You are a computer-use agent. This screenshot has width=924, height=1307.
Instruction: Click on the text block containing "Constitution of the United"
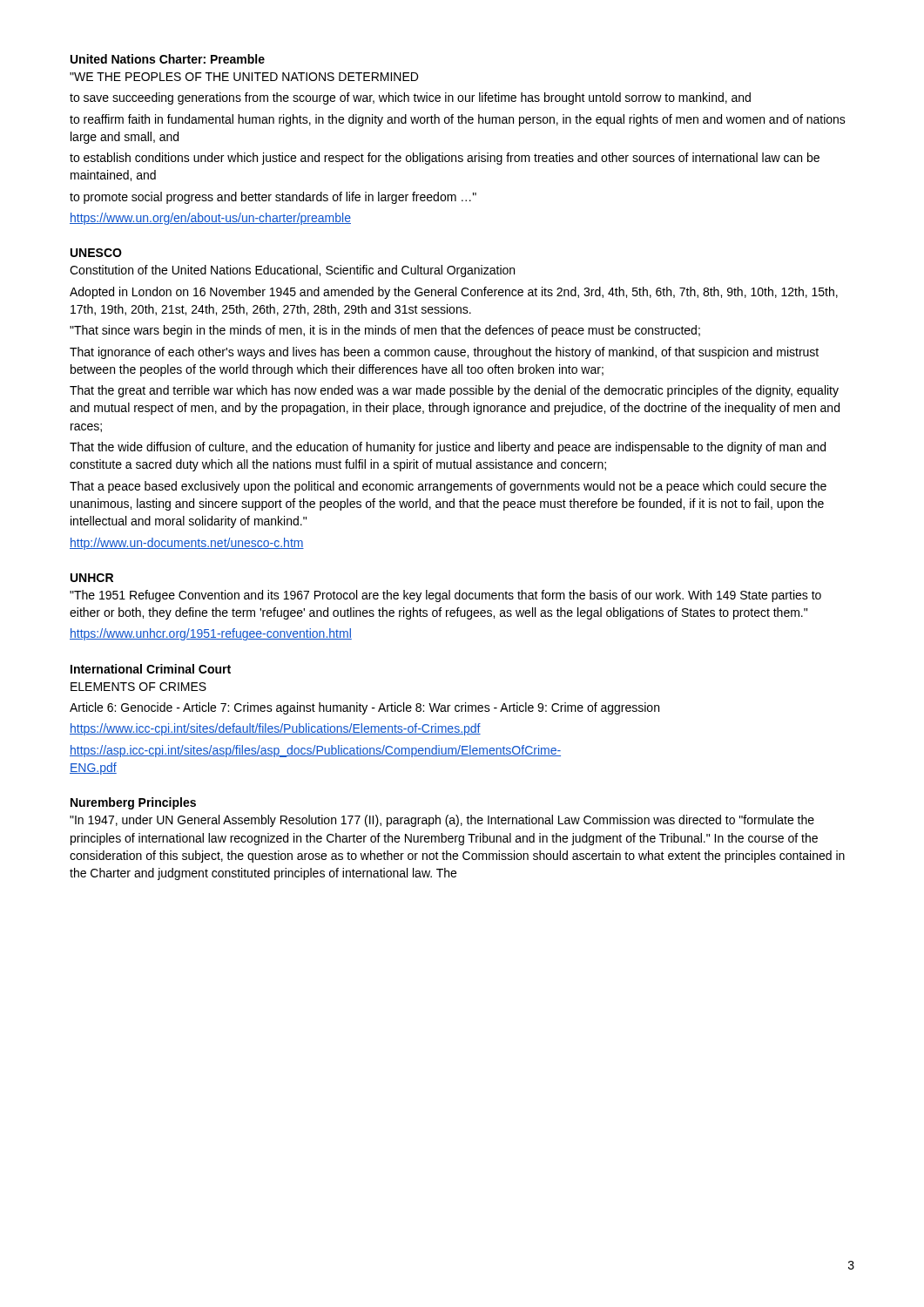coord(462,407)
